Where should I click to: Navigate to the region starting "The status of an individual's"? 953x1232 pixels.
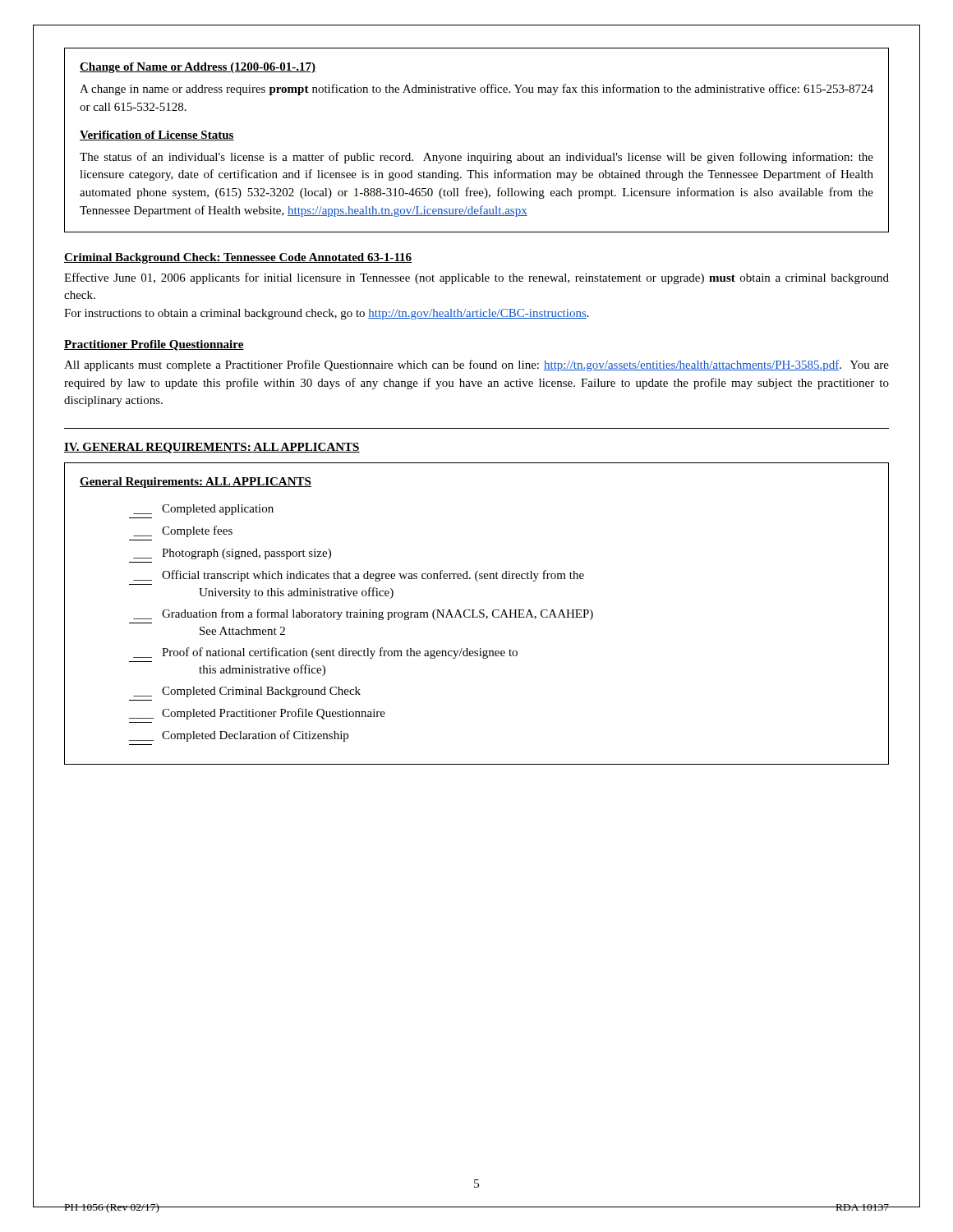[476, 183]
